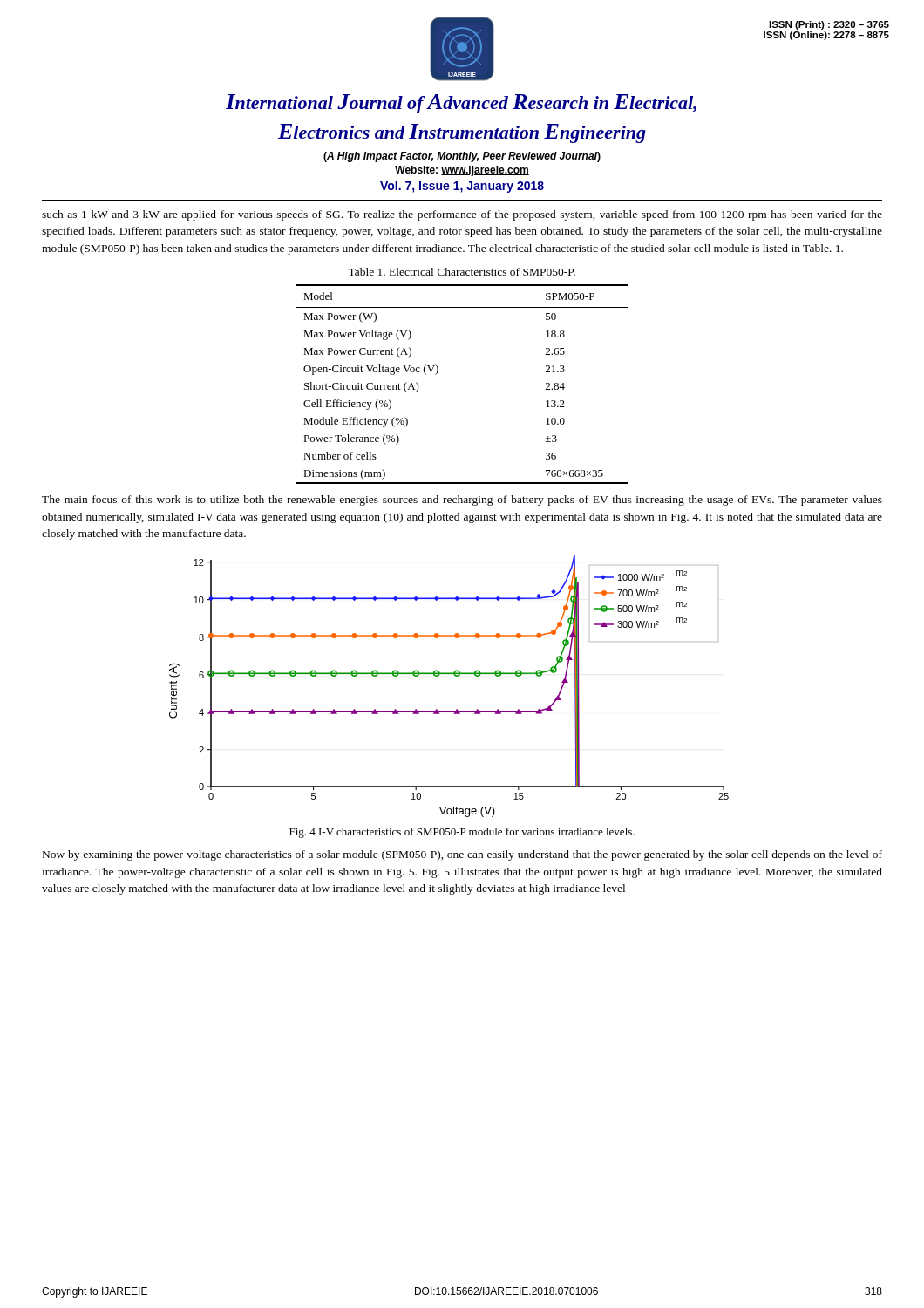924x1308 pixels.
Task: Find the title
Action: click(462, 117)
